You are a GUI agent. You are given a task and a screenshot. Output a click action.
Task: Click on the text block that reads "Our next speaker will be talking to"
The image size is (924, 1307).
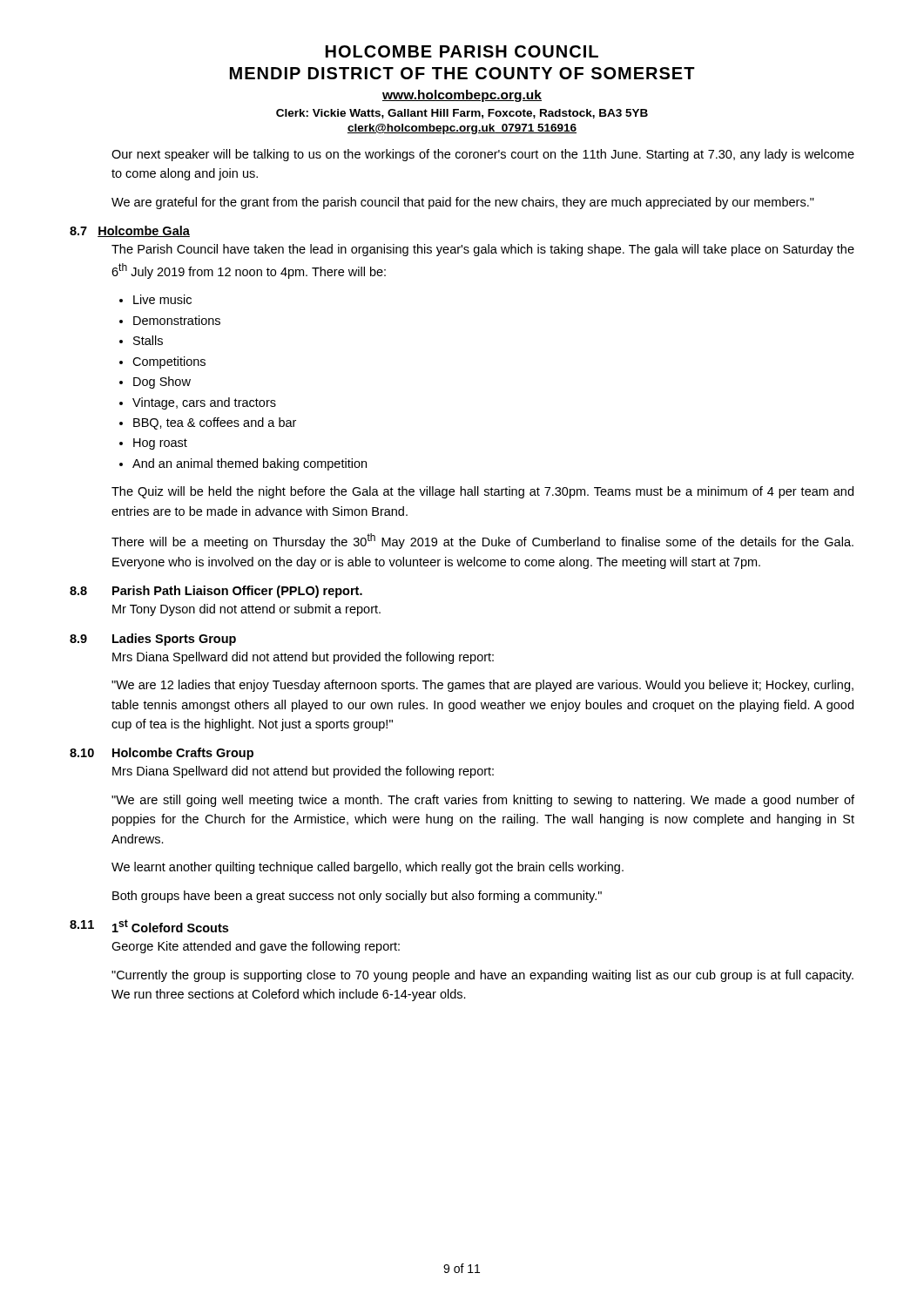483,164
